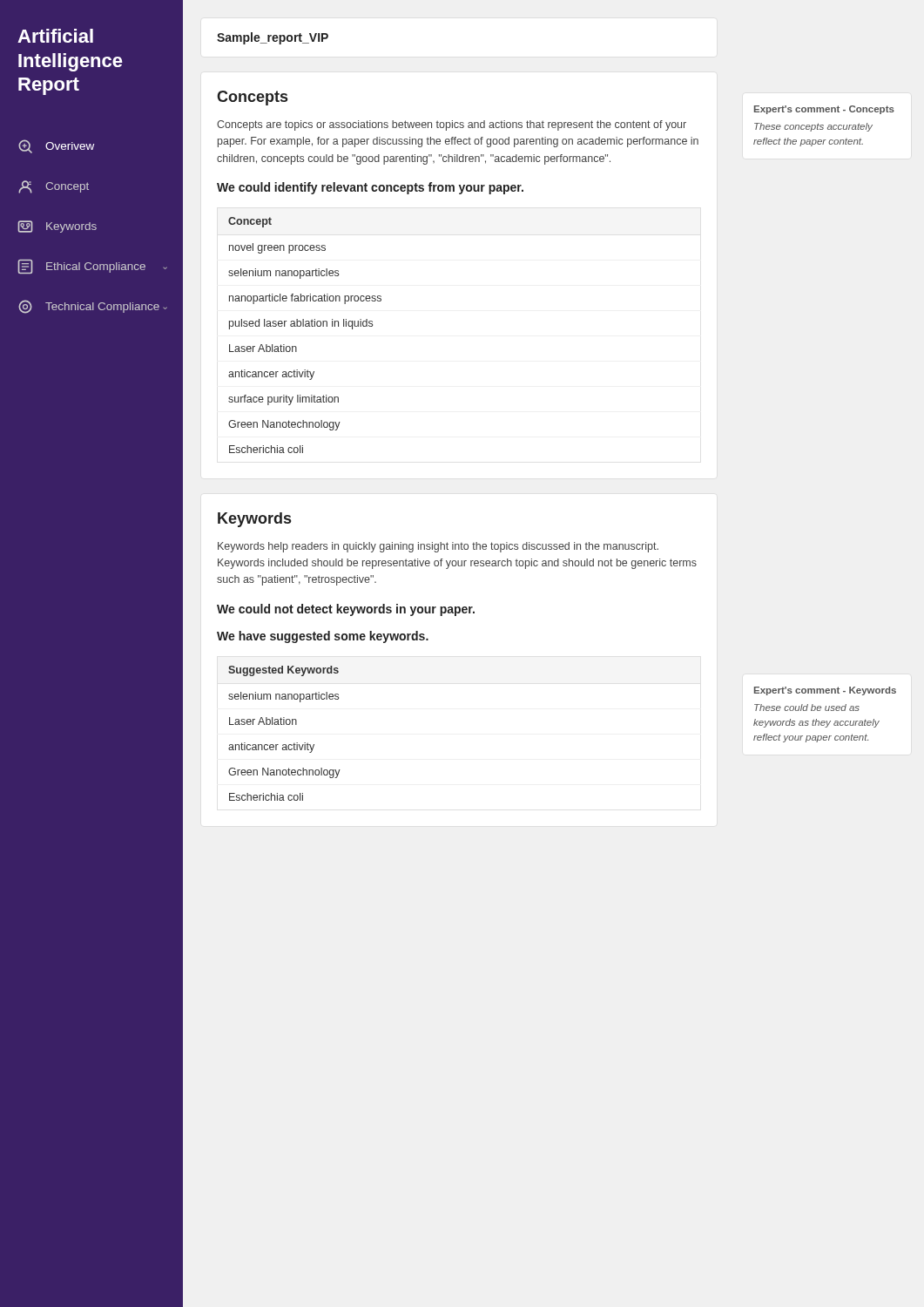924x1307 pixels.
Task: Navigate to the element starting "Ethical Compliance ⌄"
Action: pos(91,266)
